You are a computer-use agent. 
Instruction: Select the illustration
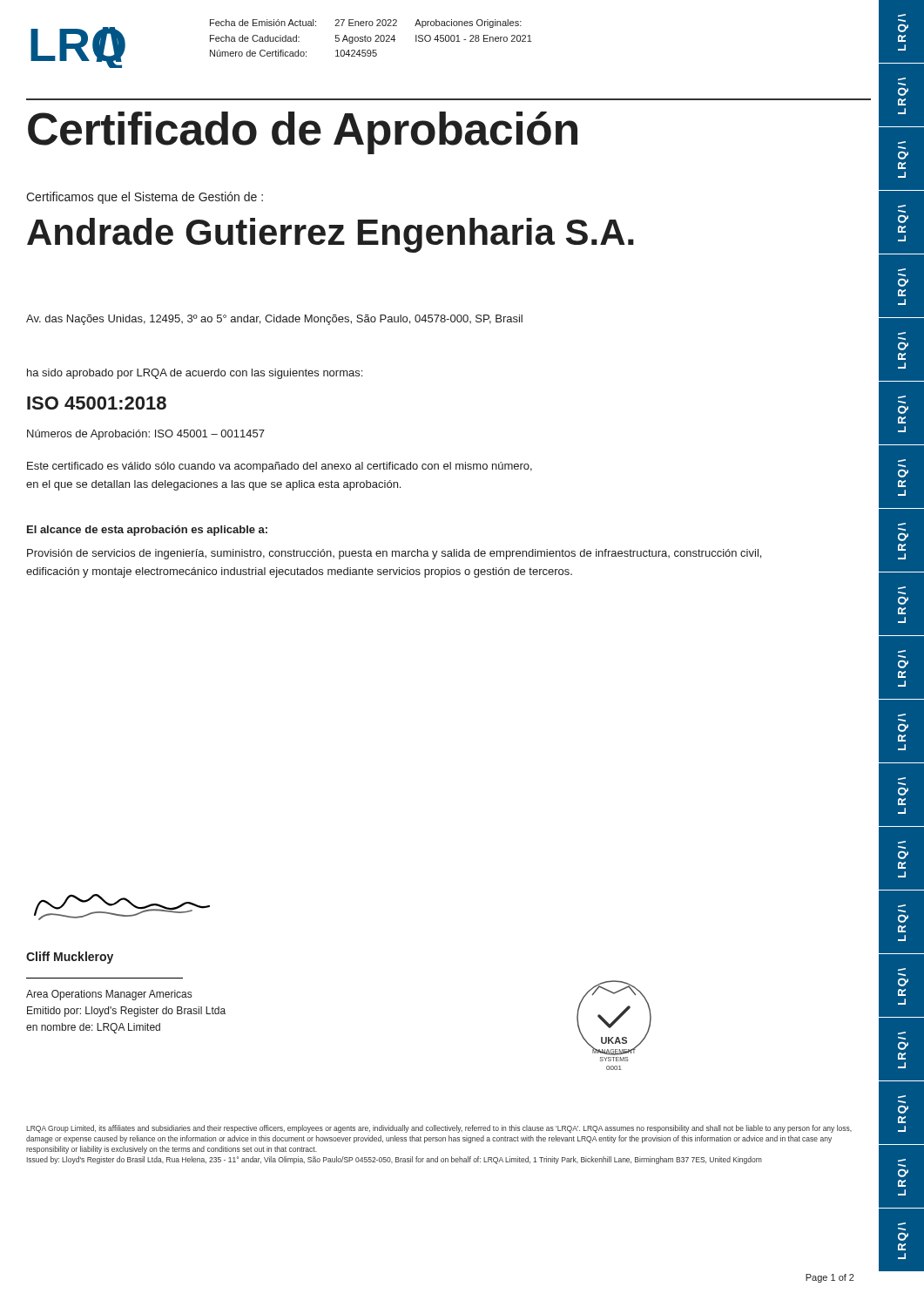click(x=122, y=899)
